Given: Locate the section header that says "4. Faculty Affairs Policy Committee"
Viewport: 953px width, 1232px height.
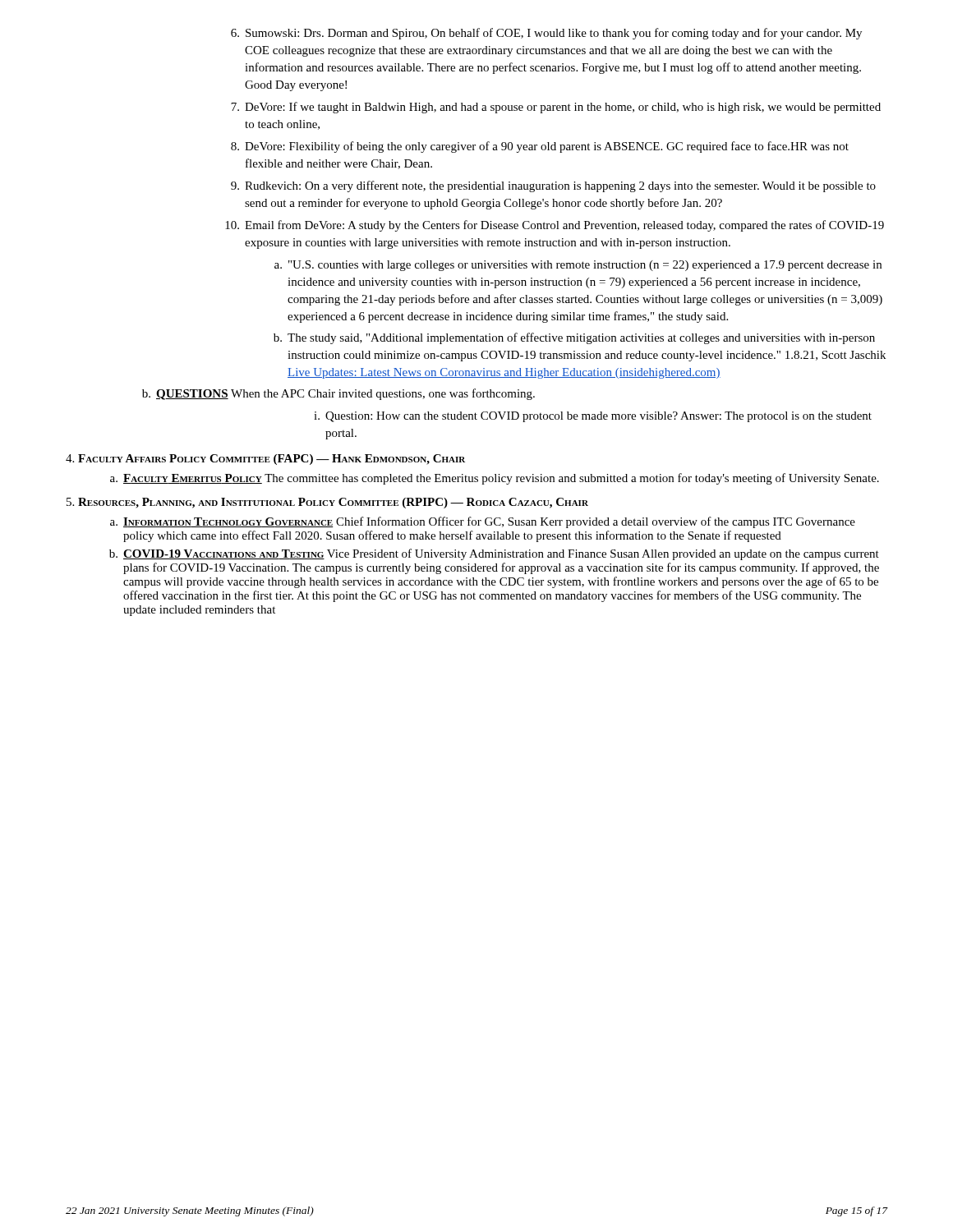Looking at the screenshot, I should 265,458.
